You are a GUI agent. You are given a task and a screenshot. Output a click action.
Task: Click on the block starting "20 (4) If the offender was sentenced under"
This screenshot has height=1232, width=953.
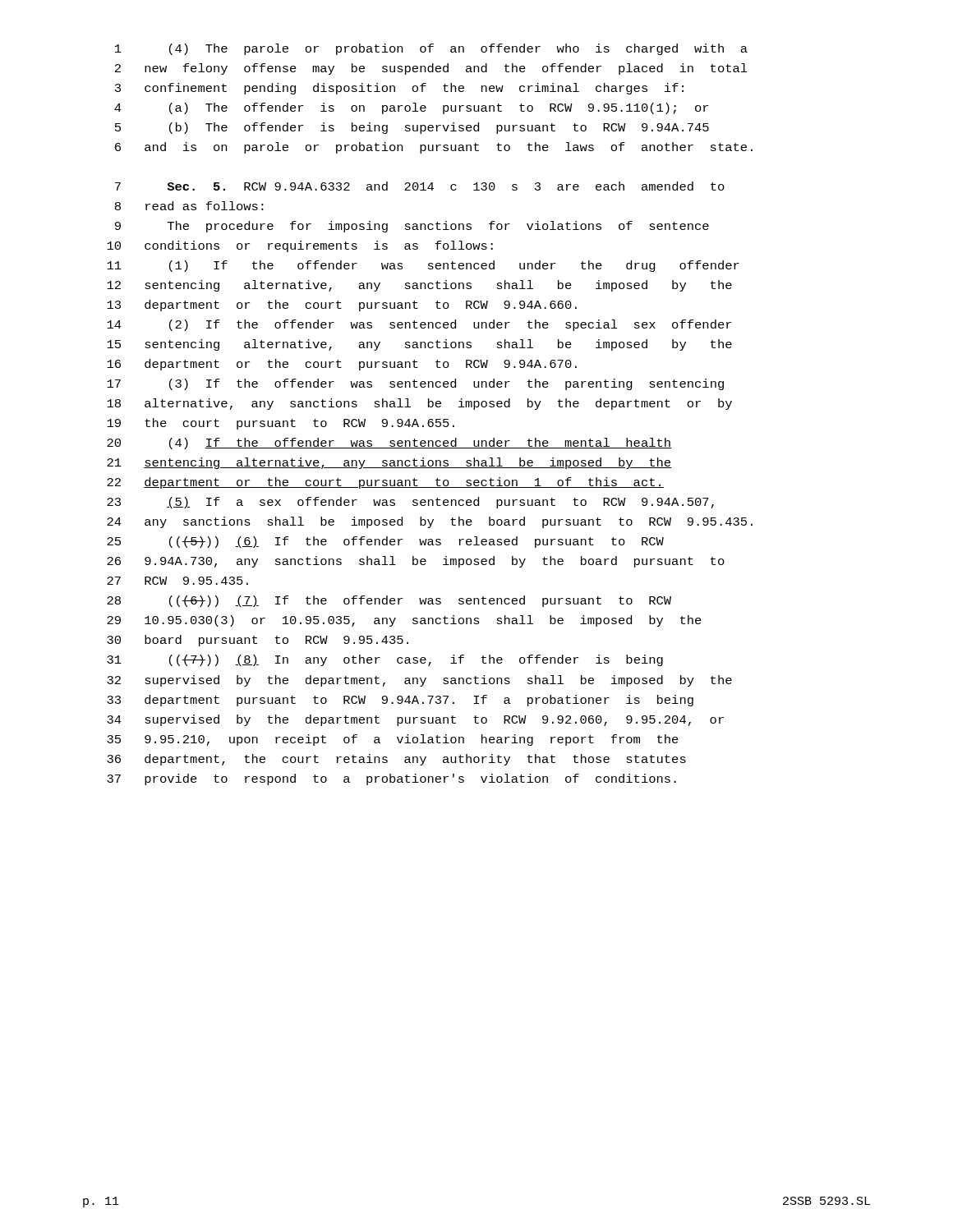(x=485, y=463)
